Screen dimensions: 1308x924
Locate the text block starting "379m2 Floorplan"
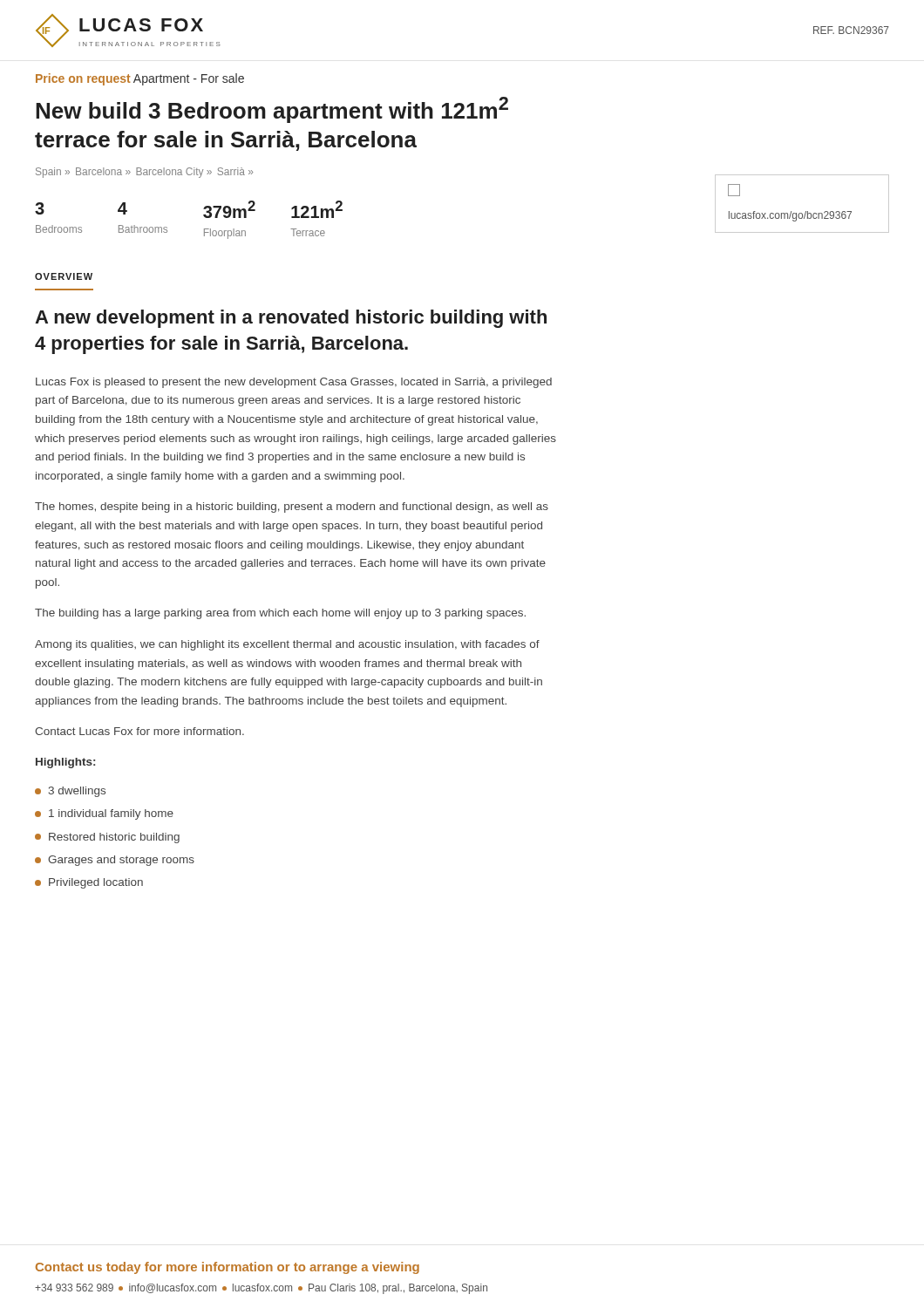click(229, 218)
